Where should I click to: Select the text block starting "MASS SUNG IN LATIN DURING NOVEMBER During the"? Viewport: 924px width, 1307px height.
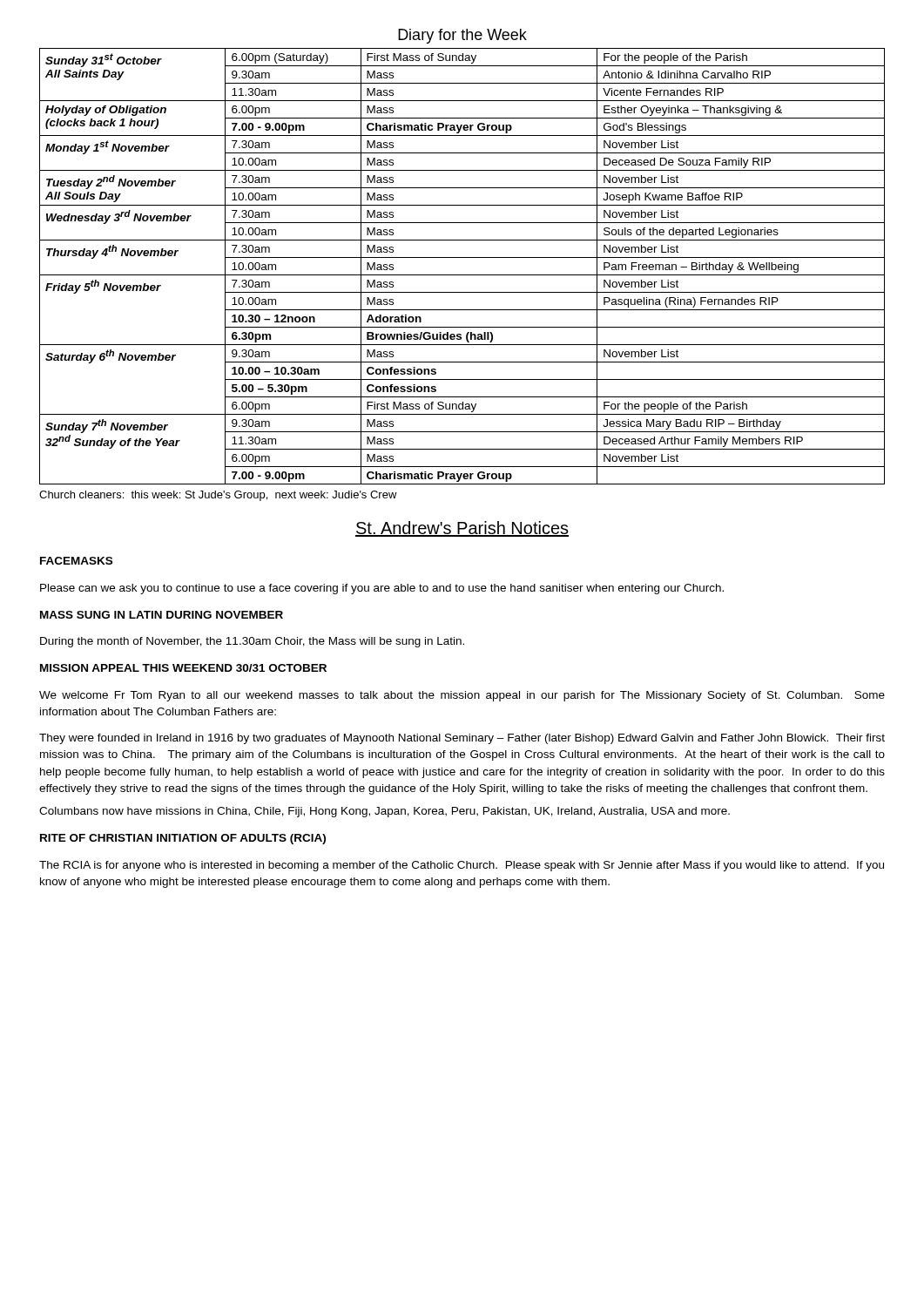[462, 629]
